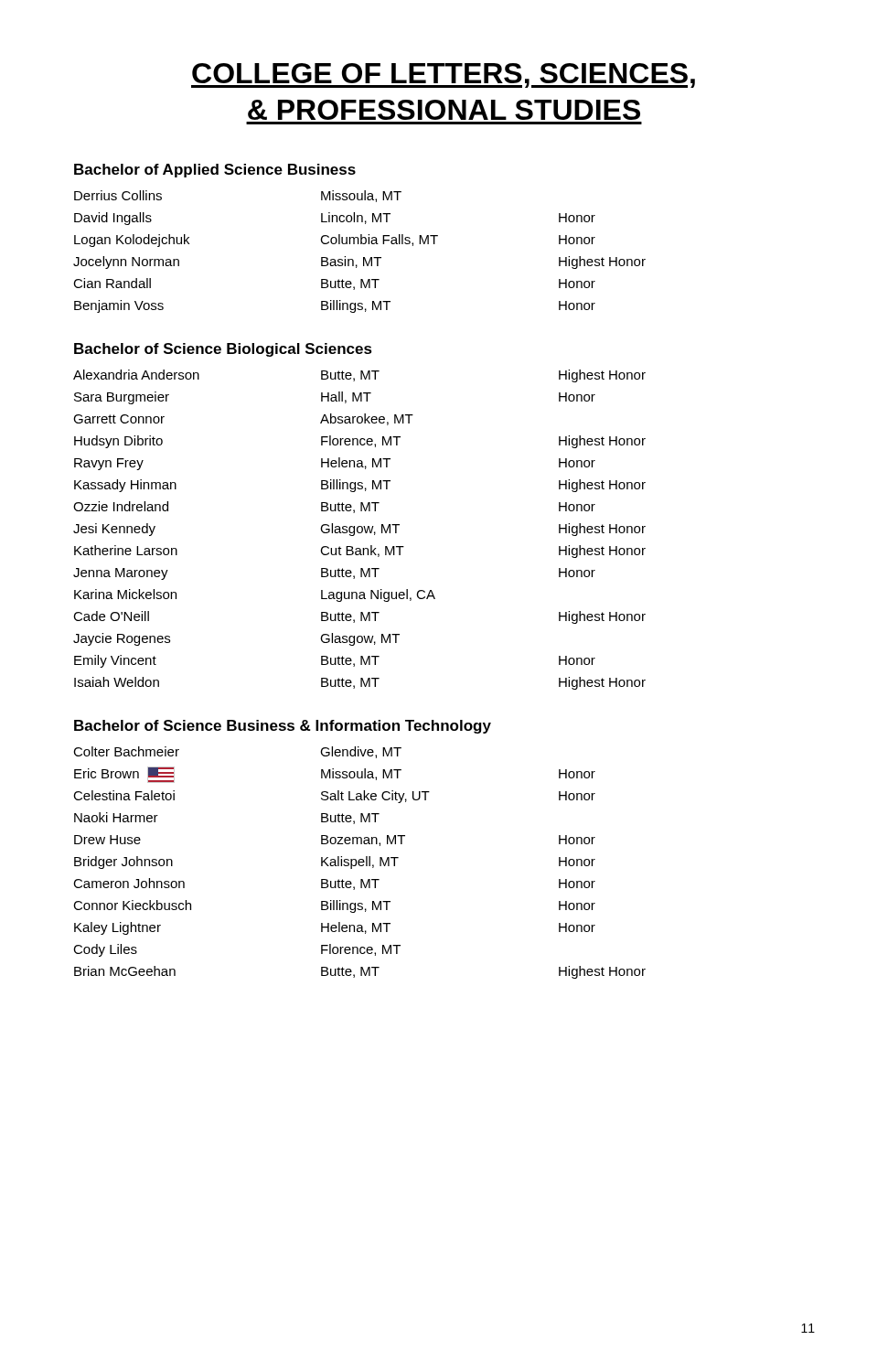
Task: Select the region starting "COLLEGE OF LETTERS,"
Action: click(x=444, y=91)
